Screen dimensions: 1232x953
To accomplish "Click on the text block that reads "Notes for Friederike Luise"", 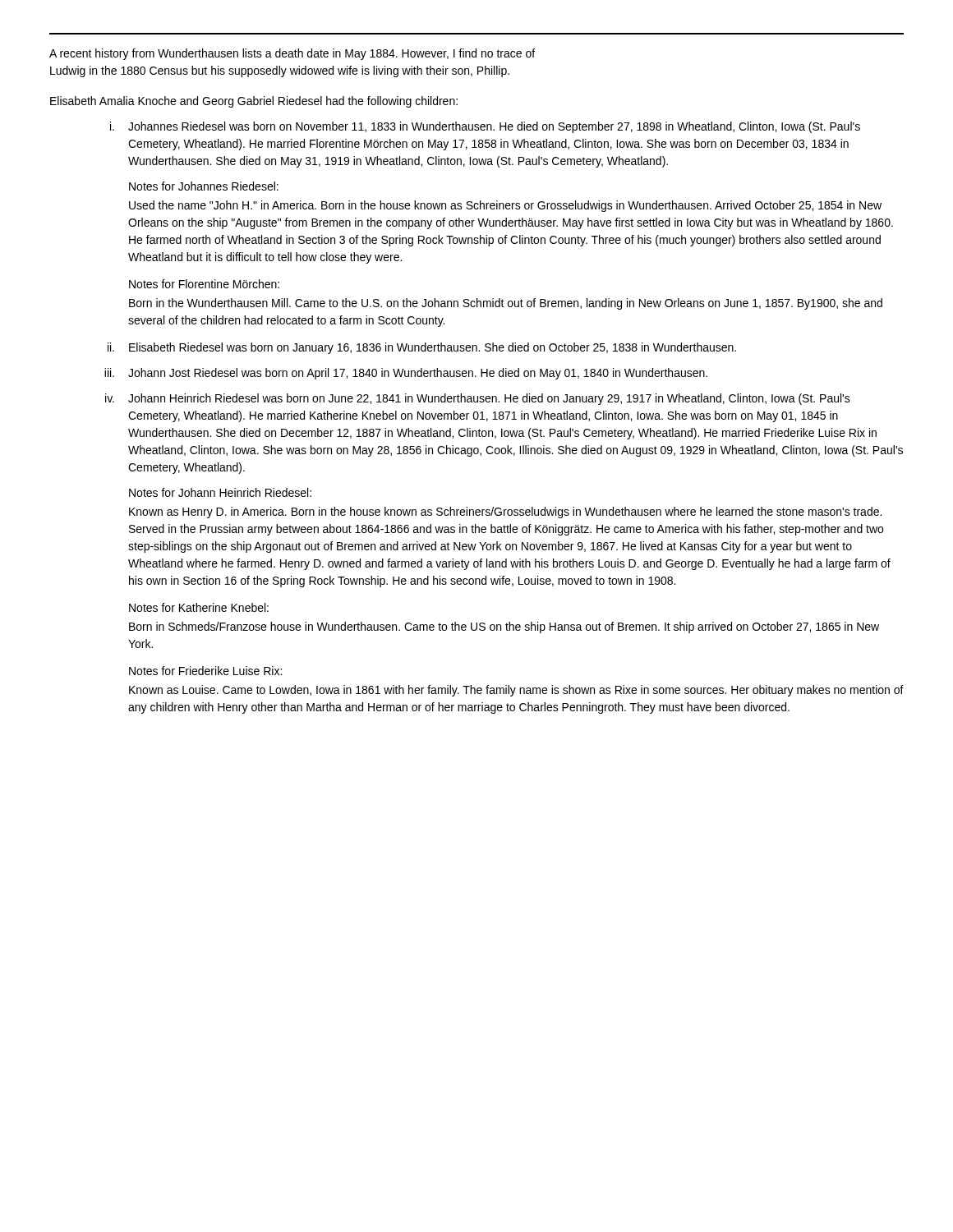I will pos(516,689).
